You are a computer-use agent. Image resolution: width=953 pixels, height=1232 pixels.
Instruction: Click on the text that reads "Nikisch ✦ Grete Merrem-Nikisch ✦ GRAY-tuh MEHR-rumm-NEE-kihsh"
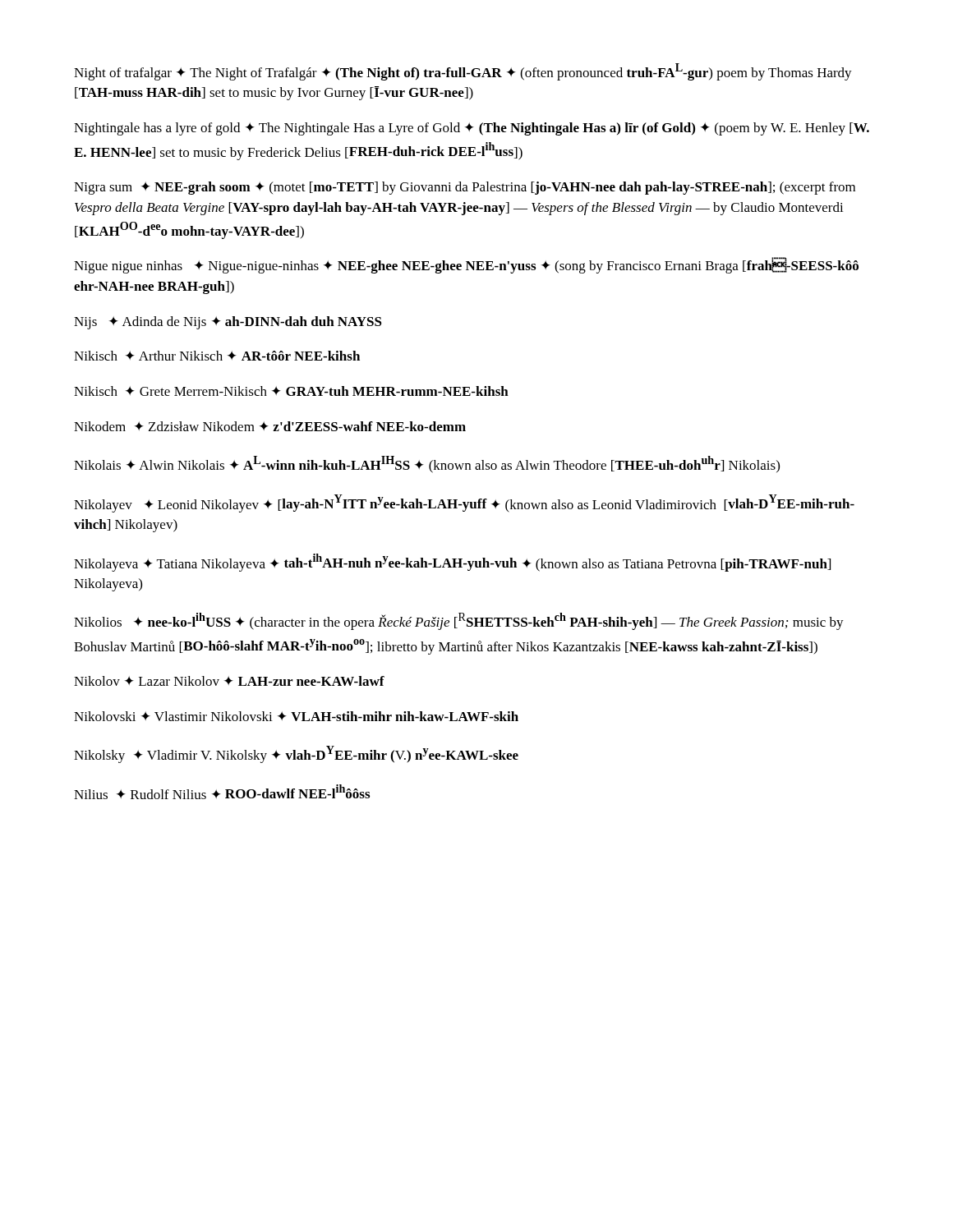pyautogui.click(x=291, y=391)
